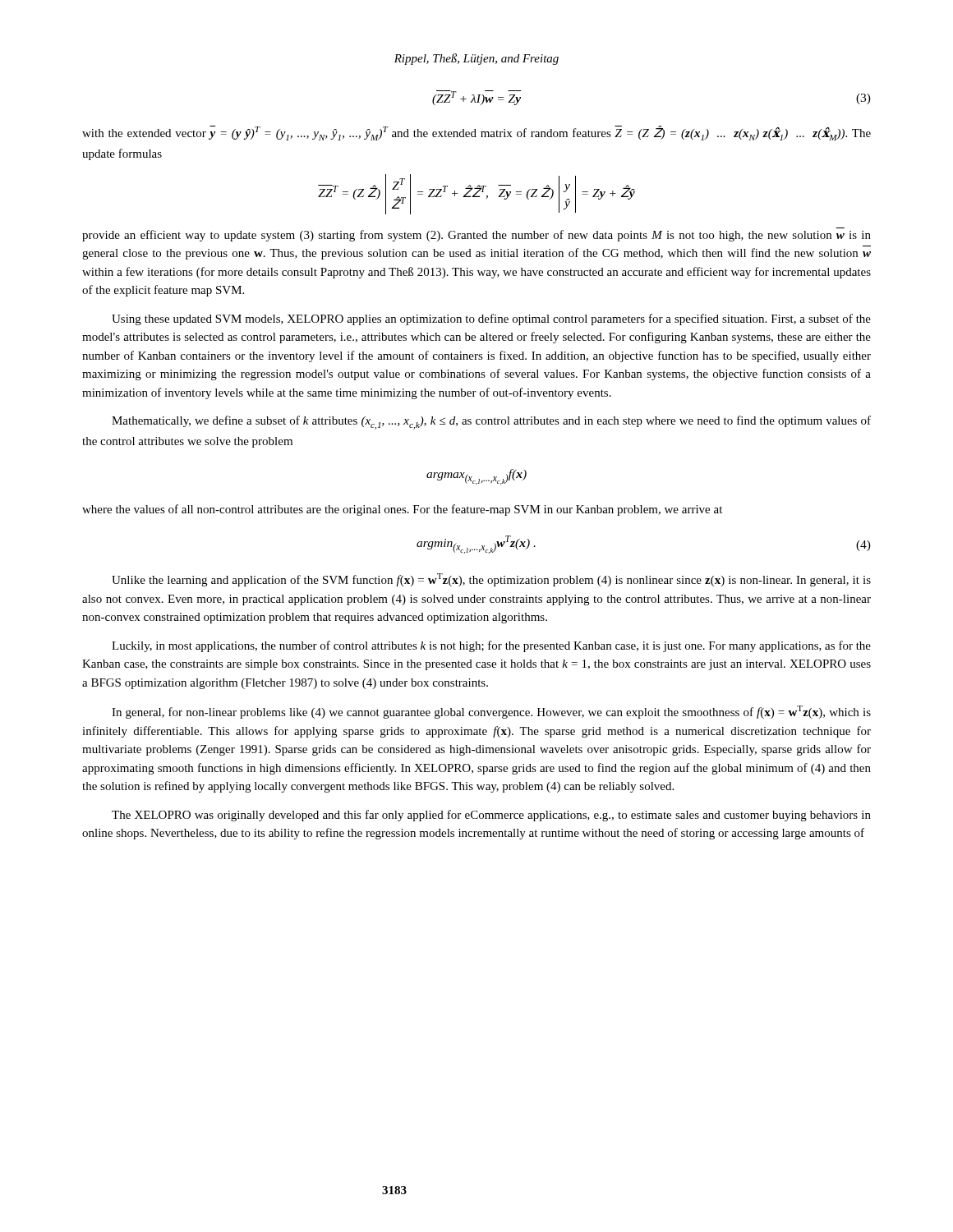Image resolution: width=953 pixels, height=1232 pixels.
Task: Navigate to the block starting "Luckily, in most applications, the number of"
Action: pos(476,664)
